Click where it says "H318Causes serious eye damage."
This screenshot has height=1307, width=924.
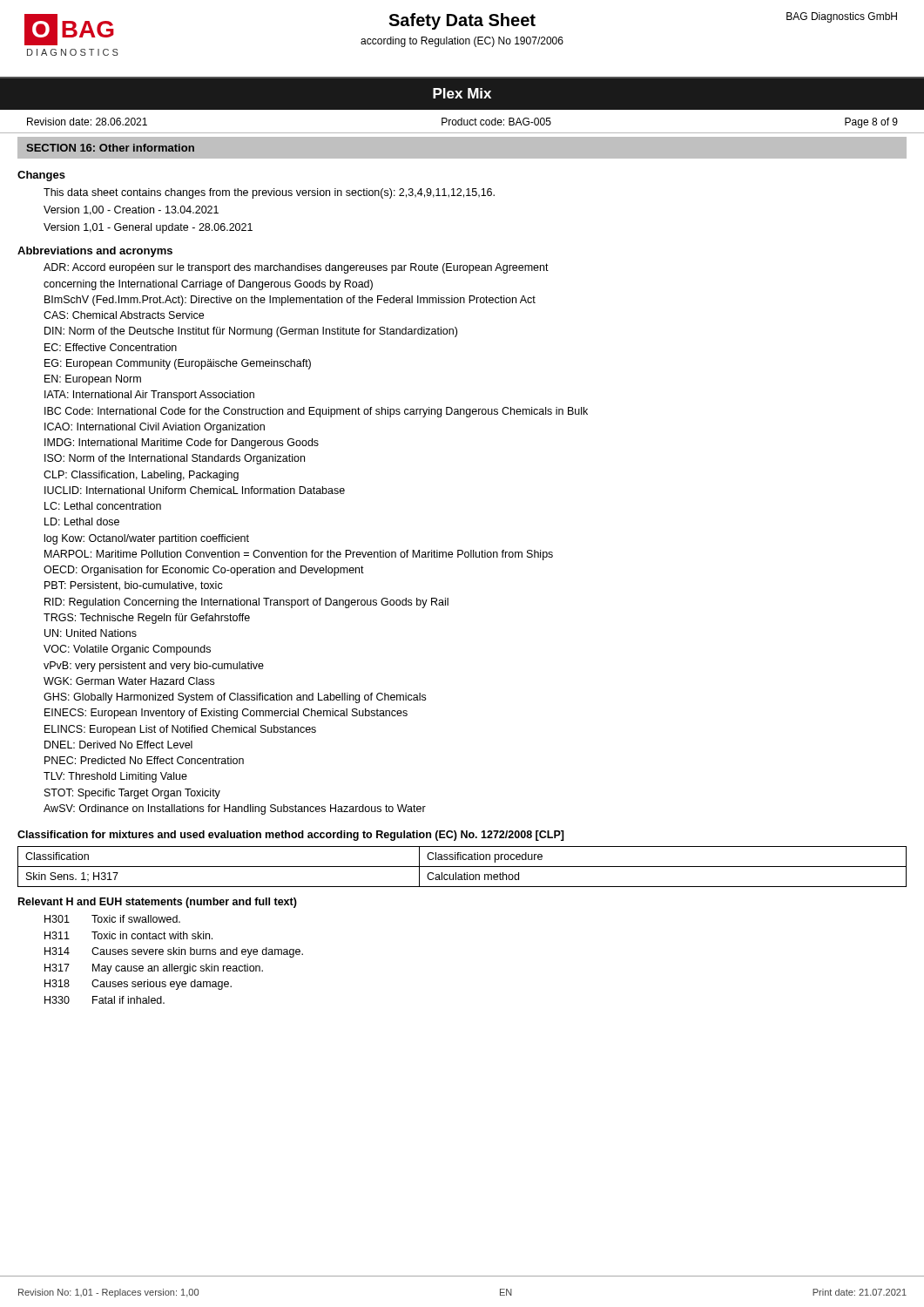[x=138, y=984]
